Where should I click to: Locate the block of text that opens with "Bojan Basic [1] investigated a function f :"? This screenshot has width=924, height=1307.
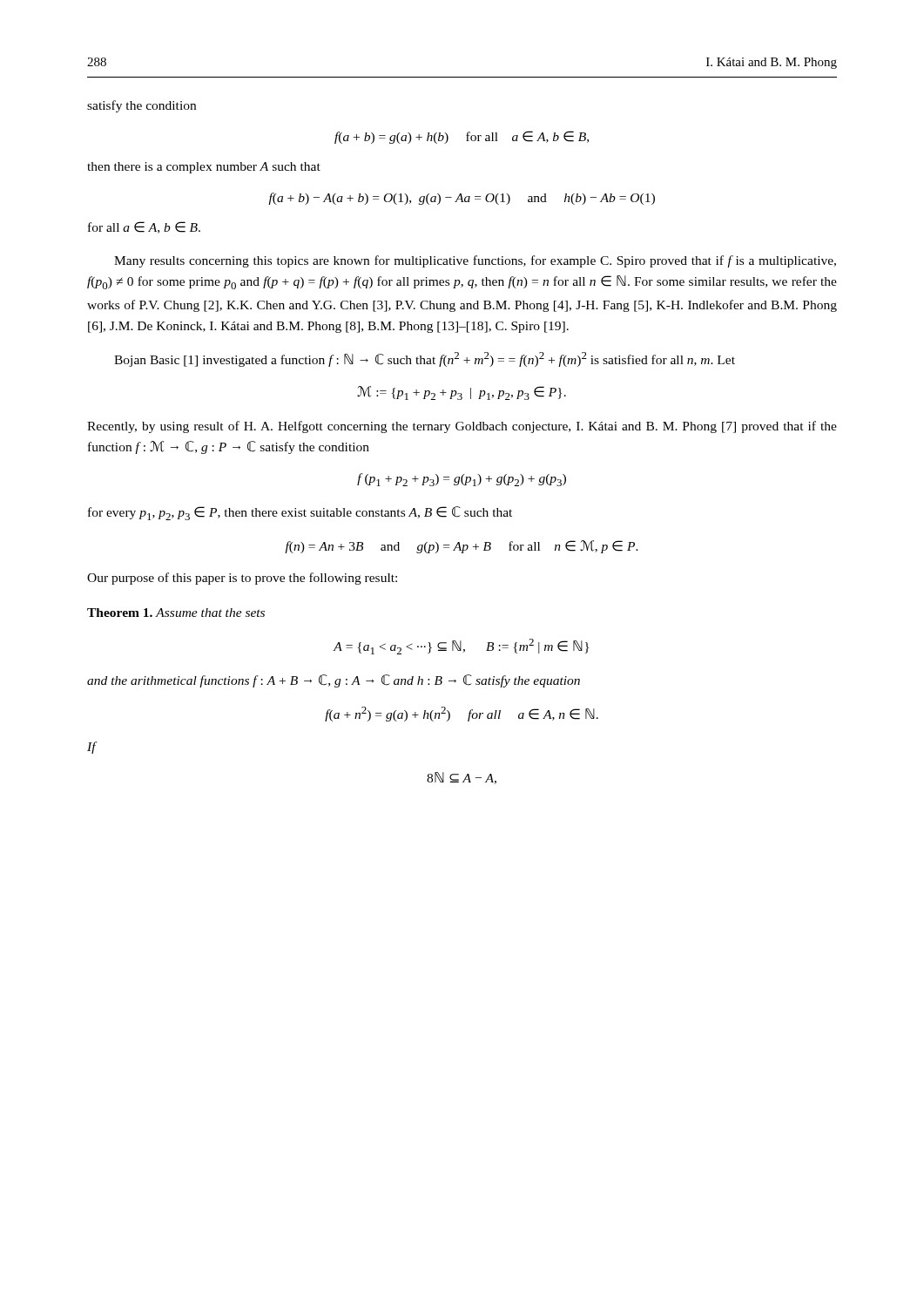tap(425, 358)
